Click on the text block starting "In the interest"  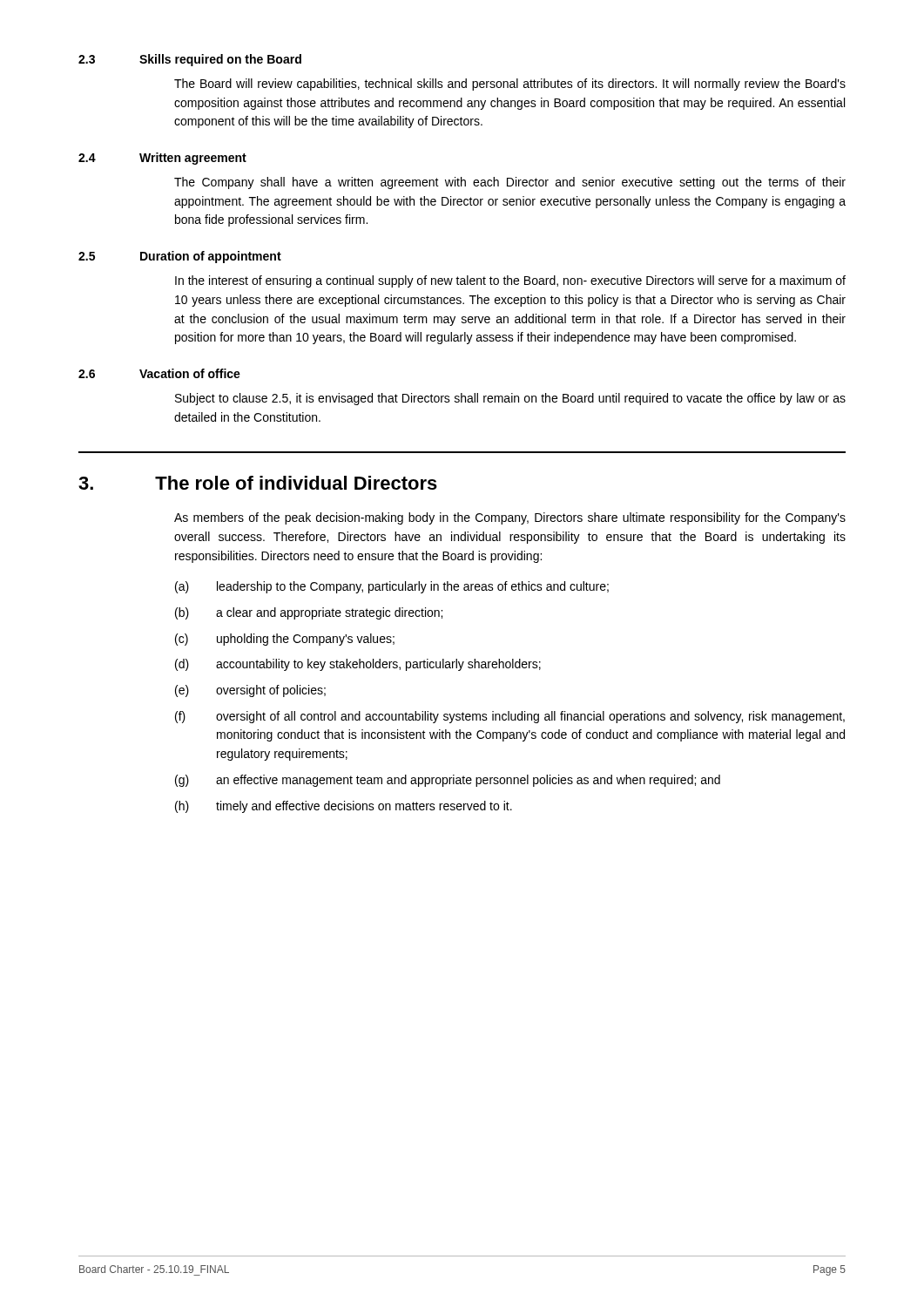pos(510,309)
